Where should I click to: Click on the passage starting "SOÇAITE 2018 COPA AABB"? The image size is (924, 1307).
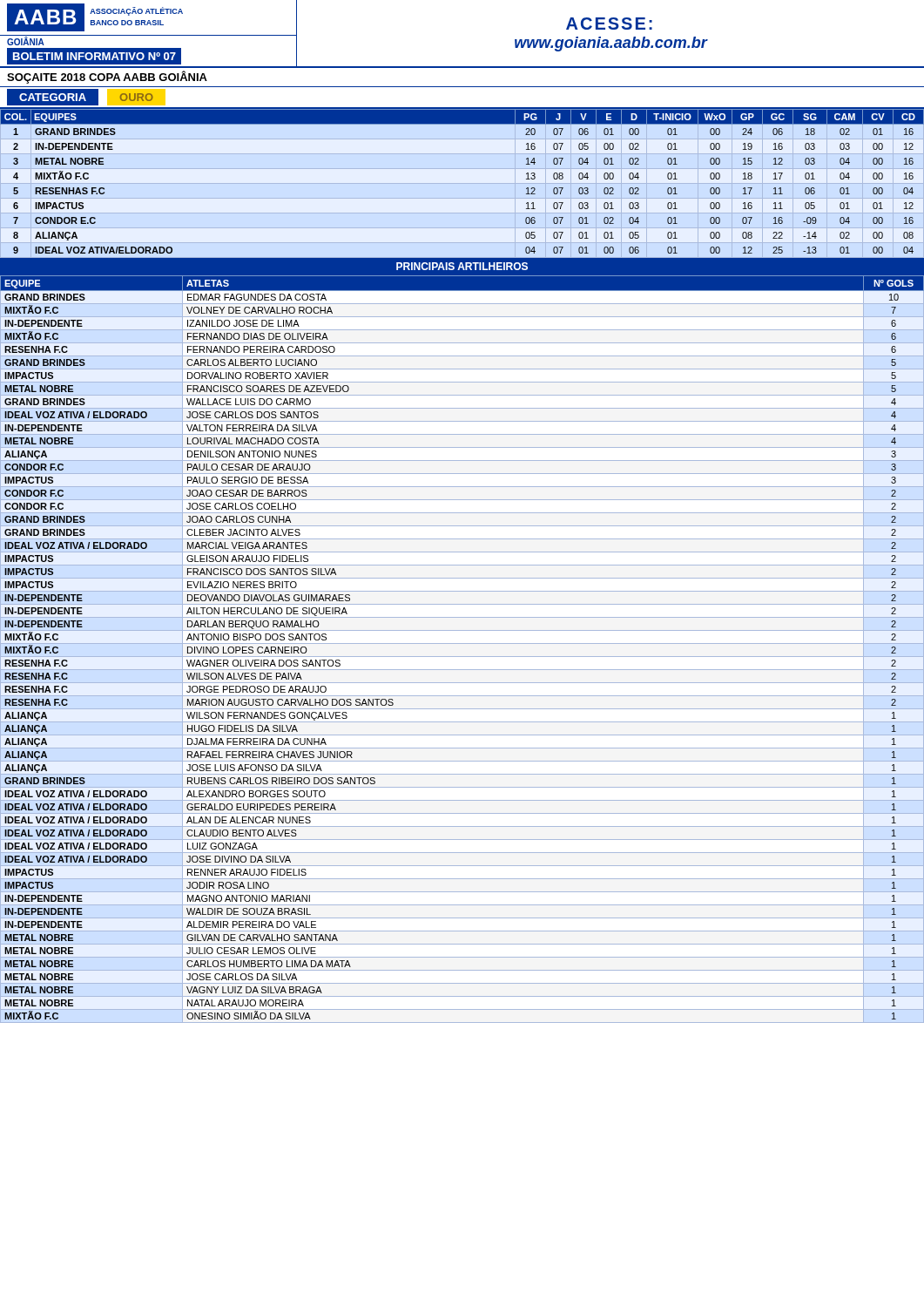tap(107, 77)
